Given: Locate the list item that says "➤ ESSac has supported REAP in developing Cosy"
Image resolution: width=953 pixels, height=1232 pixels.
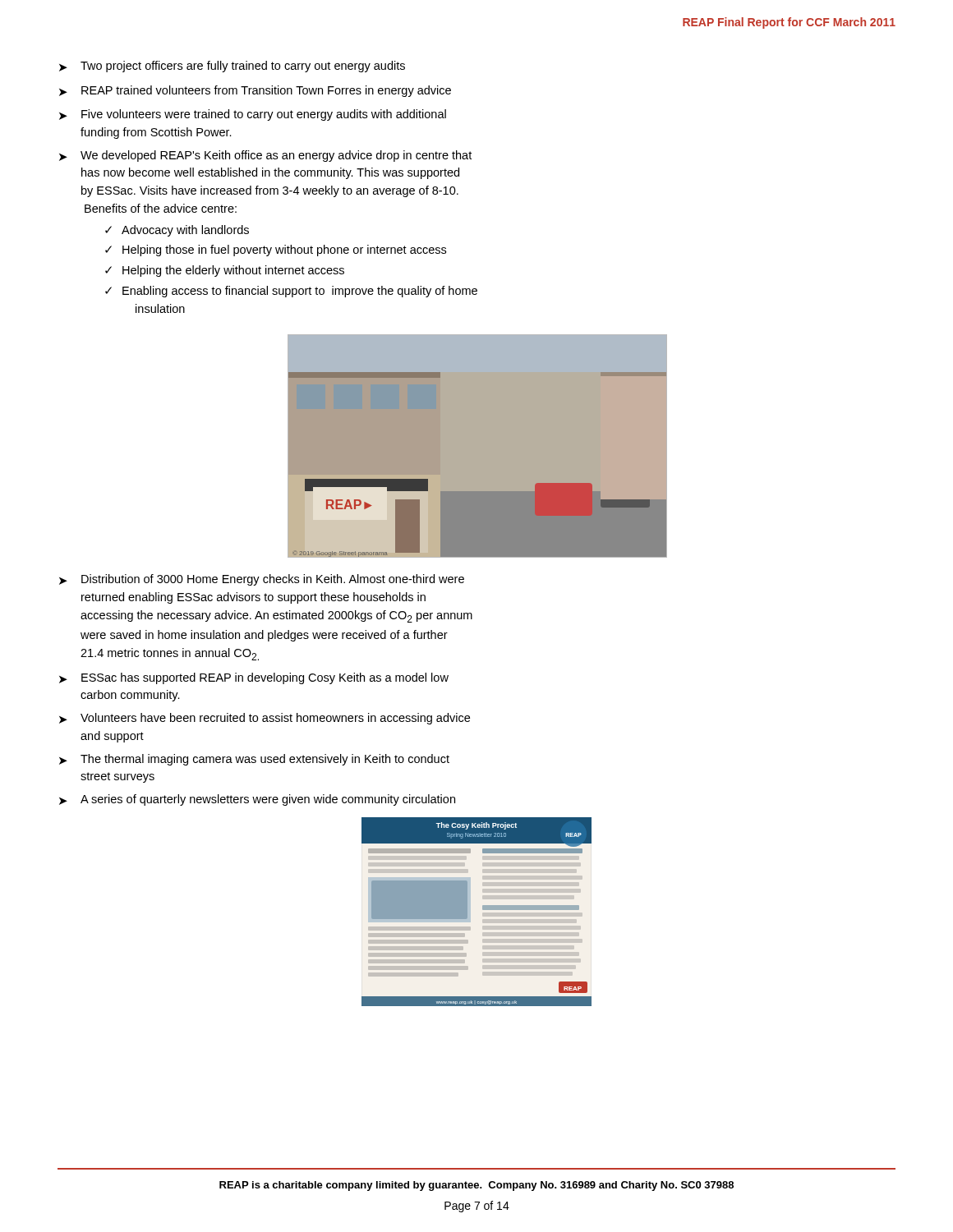Looking at the screenshot, I should point(253,687).
